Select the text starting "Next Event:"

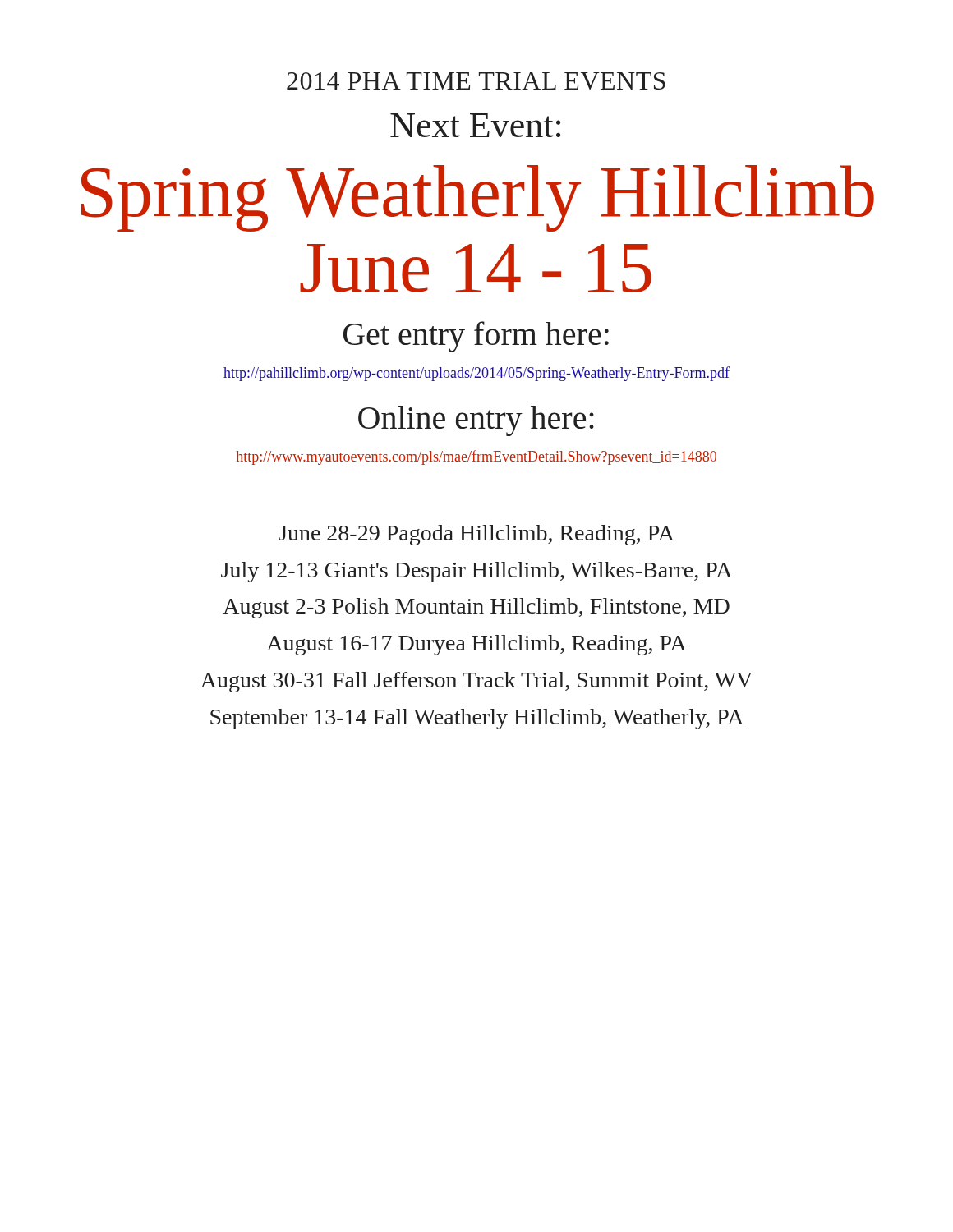[x=476, y=125]
